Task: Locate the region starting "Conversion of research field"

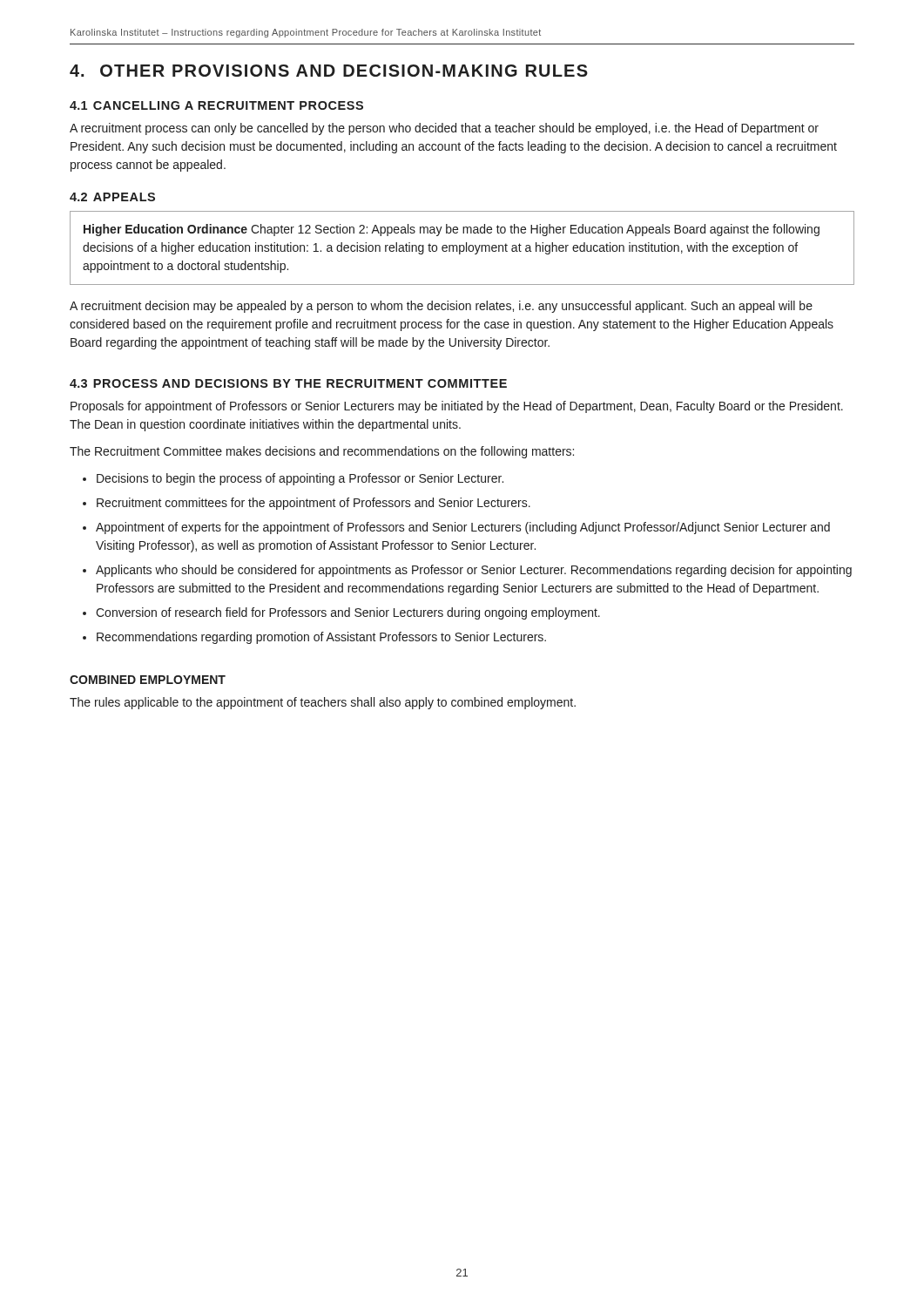Action: coord(348,613)
